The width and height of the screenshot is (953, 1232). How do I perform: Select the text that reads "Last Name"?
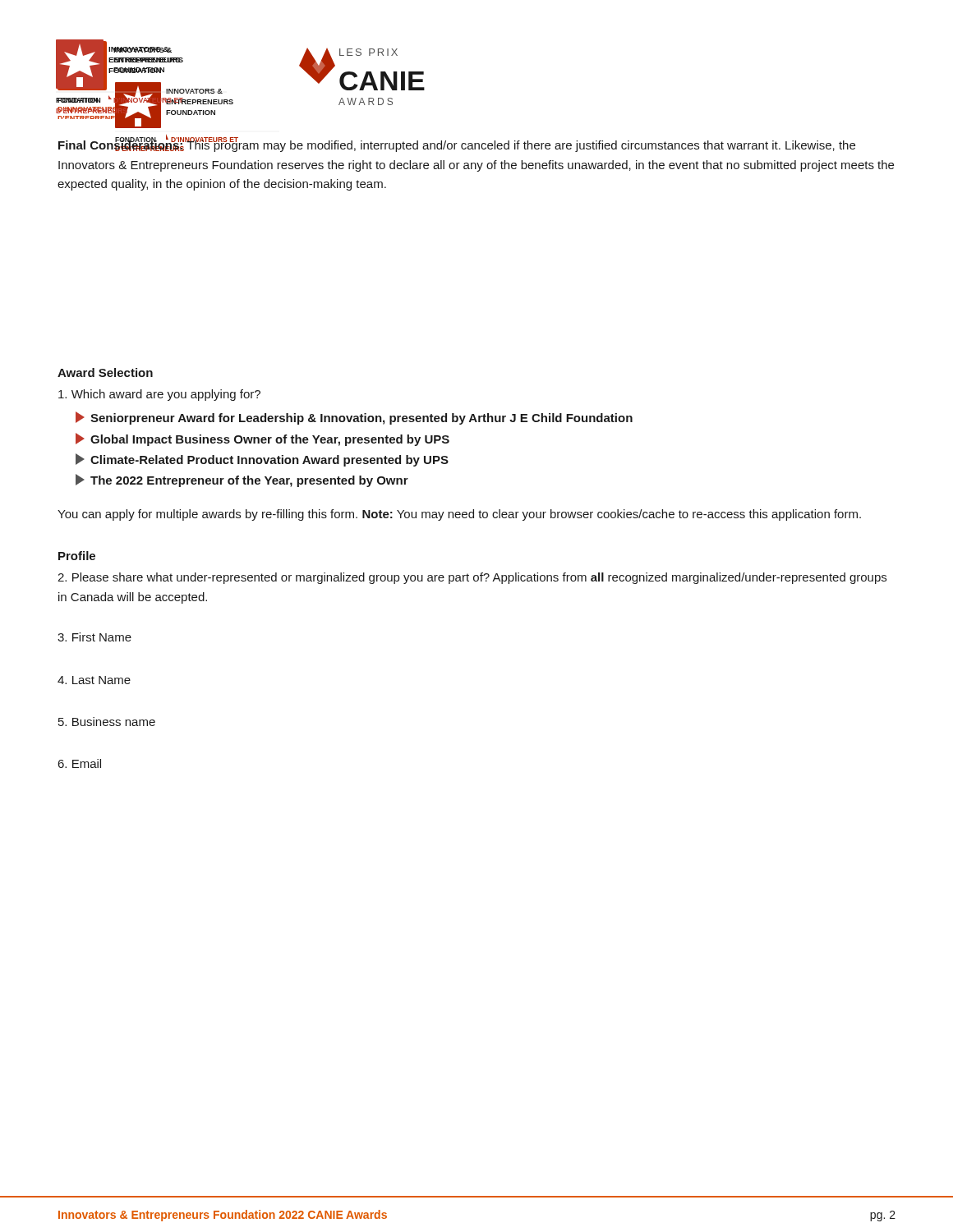(94, 679)
